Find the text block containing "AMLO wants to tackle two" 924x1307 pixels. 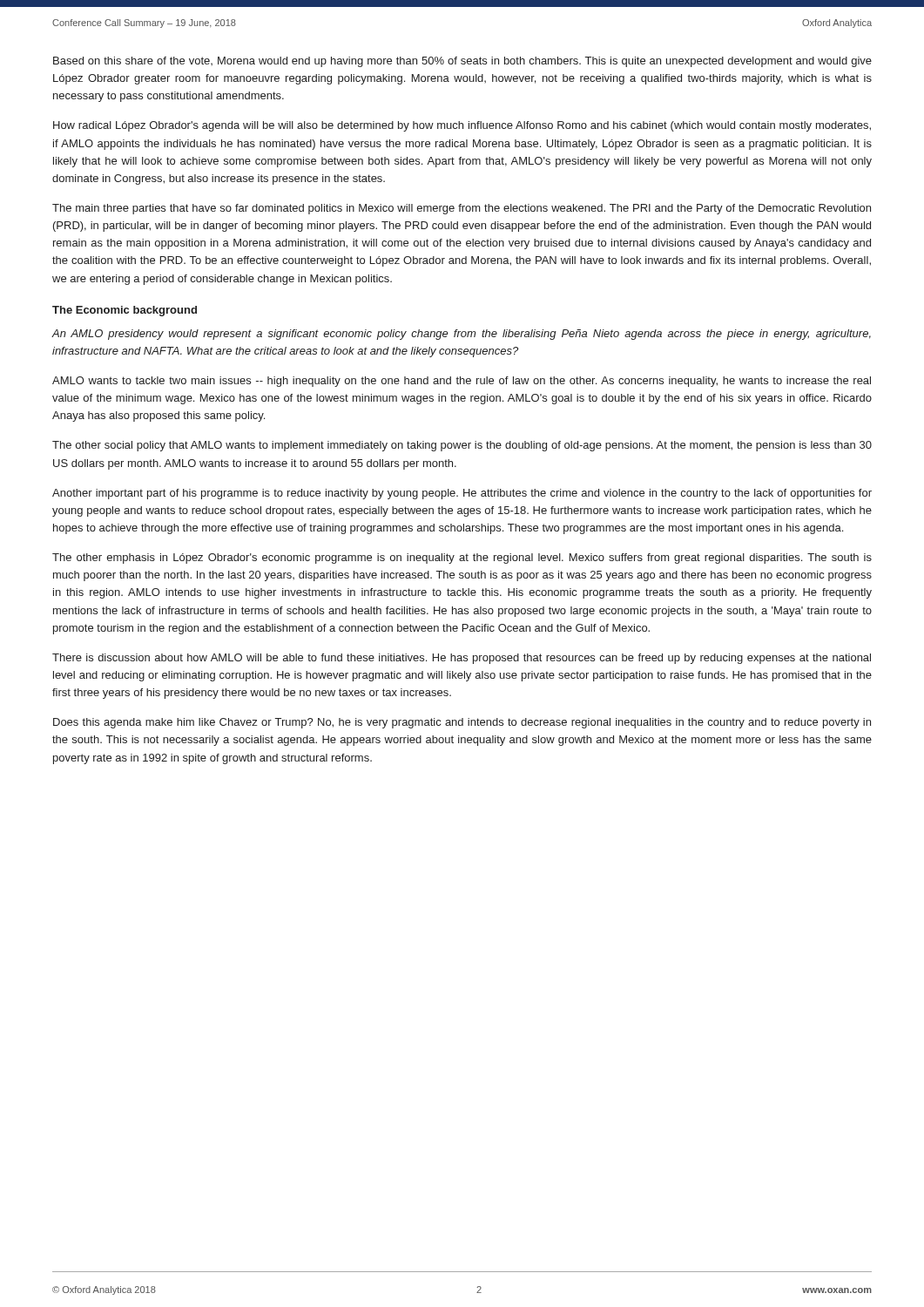(x=462, y=398)
